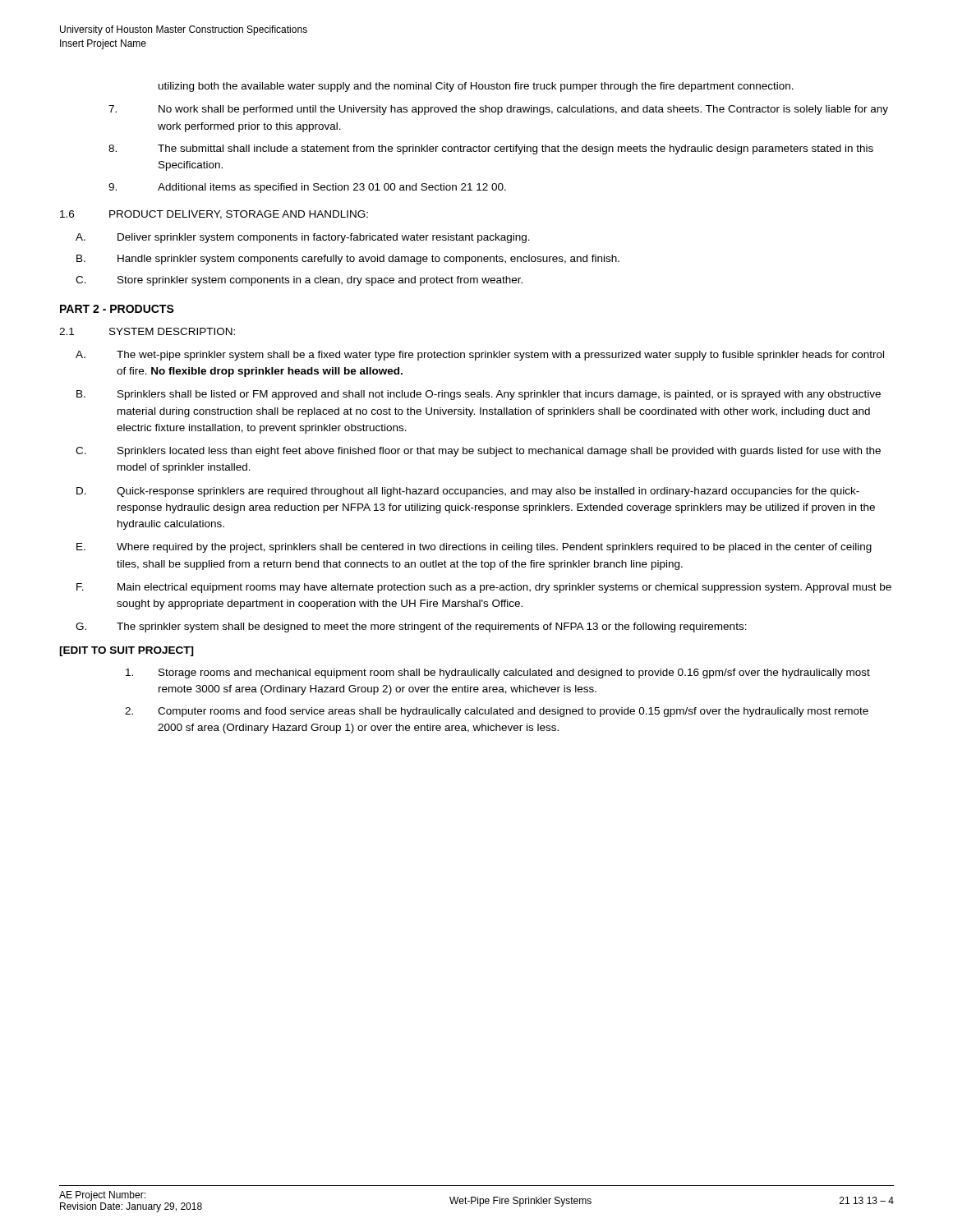Select the text block that reads "utilizing both the available water supply and"
The image size is (953, 1232).
pos(476,86)
